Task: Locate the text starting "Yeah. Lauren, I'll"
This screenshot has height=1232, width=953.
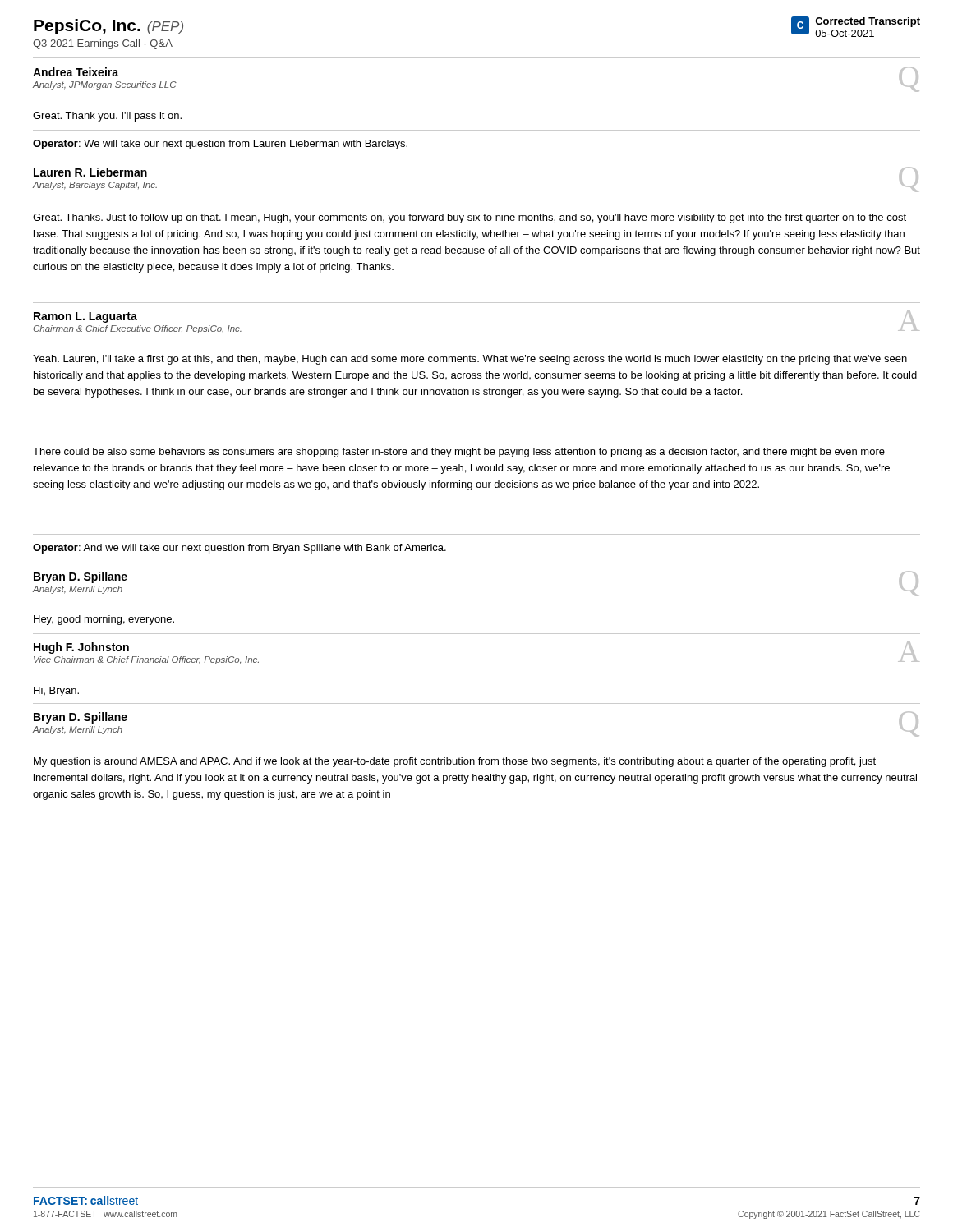Action: click(476, 376)
